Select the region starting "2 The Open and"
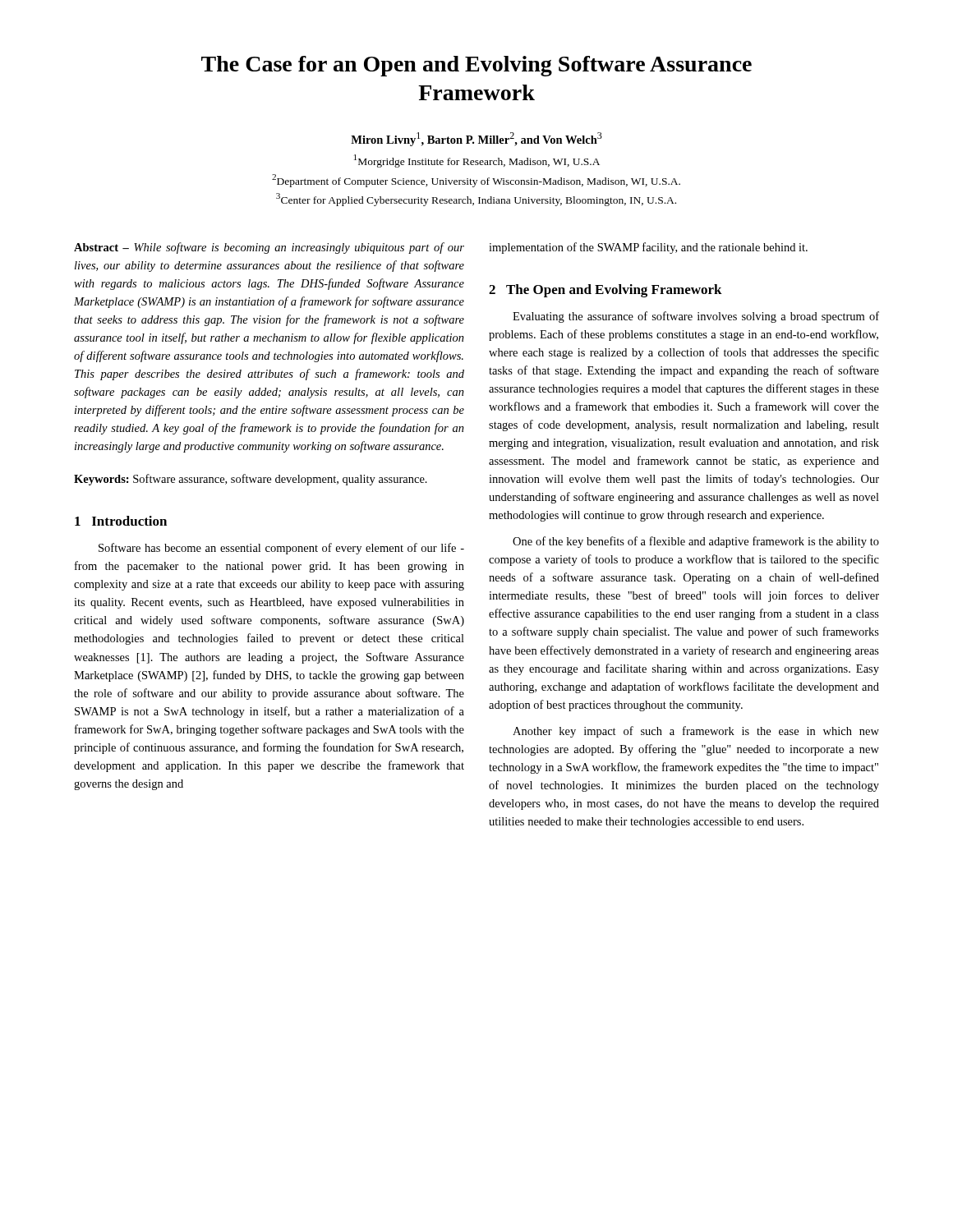 605,290
